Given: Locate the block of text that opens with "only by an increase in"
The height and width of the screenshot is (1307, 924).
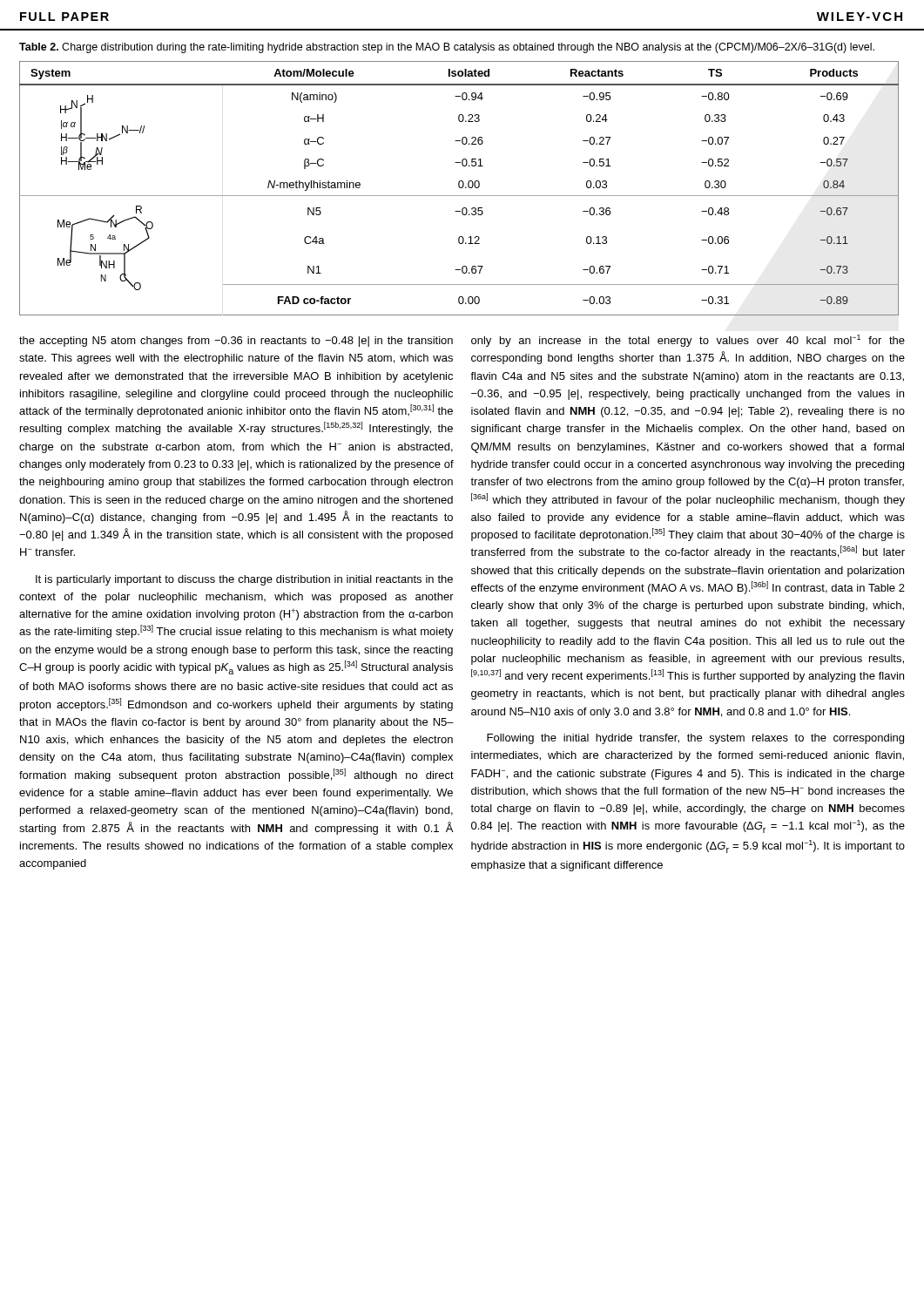Looking at the screenshot, I should tap(688, 603).
